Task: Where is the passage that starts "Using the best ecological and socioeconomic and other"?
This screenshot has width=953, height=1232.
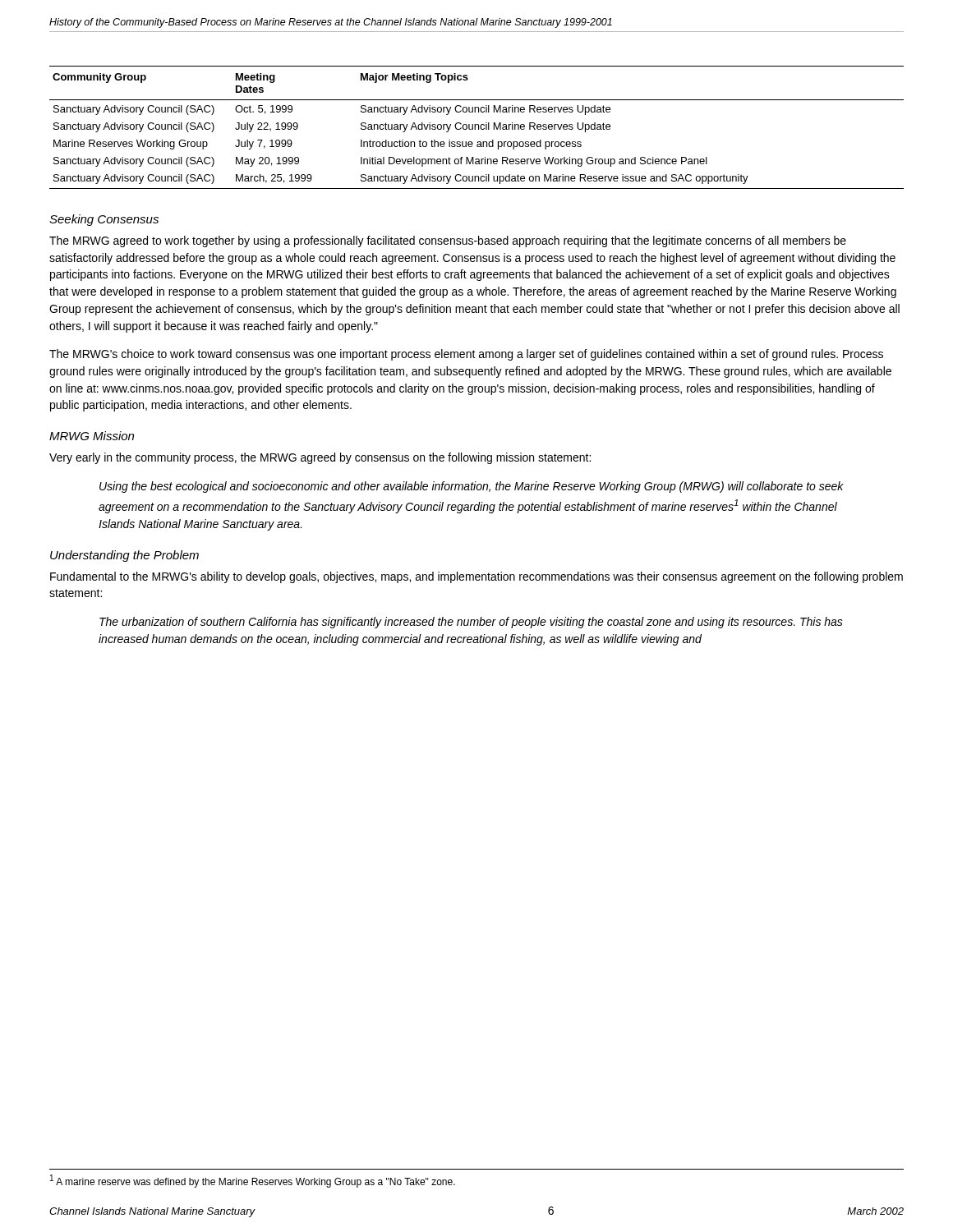Action: [471, 505]
